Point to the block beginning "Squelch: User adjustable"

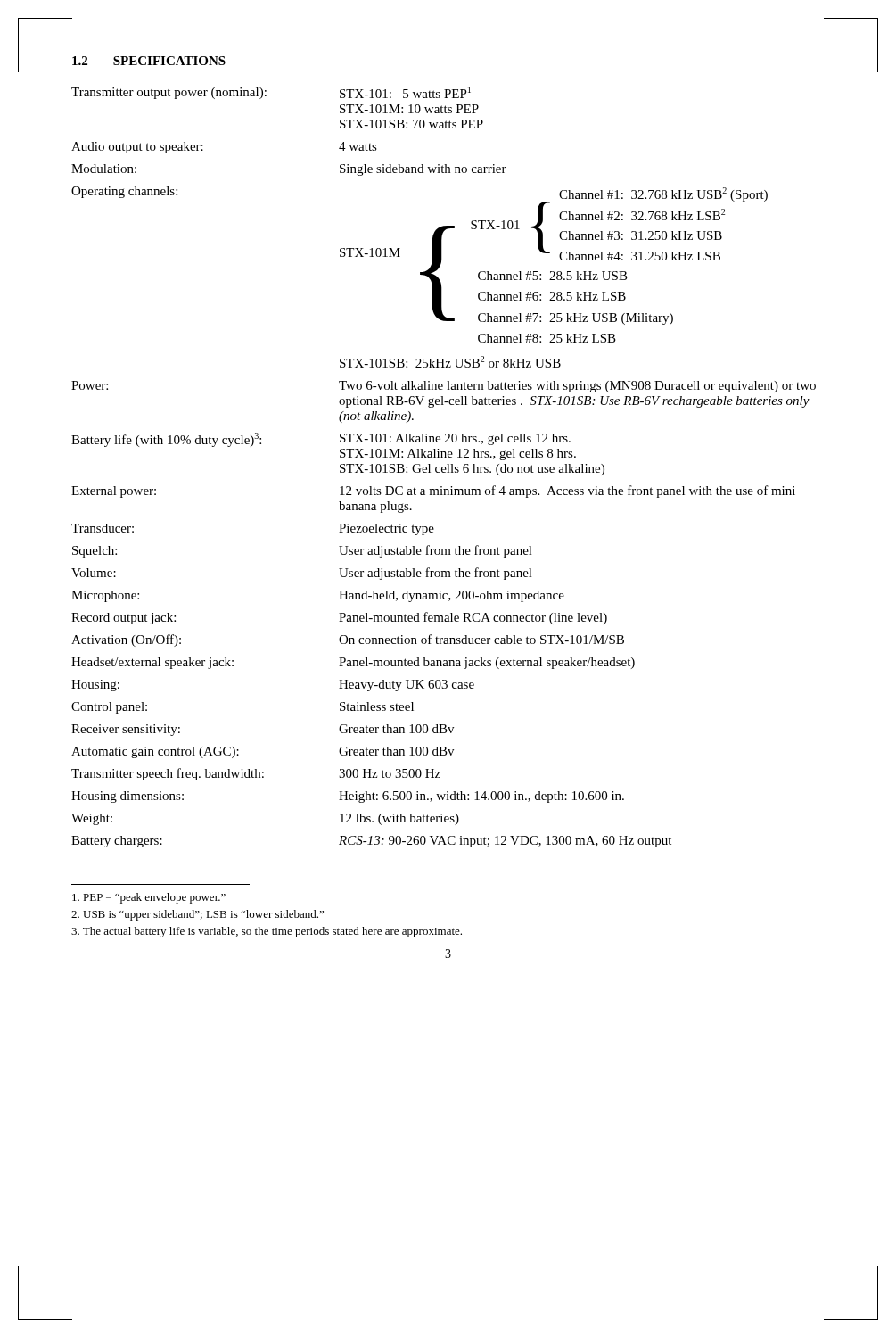coord(448,551)
